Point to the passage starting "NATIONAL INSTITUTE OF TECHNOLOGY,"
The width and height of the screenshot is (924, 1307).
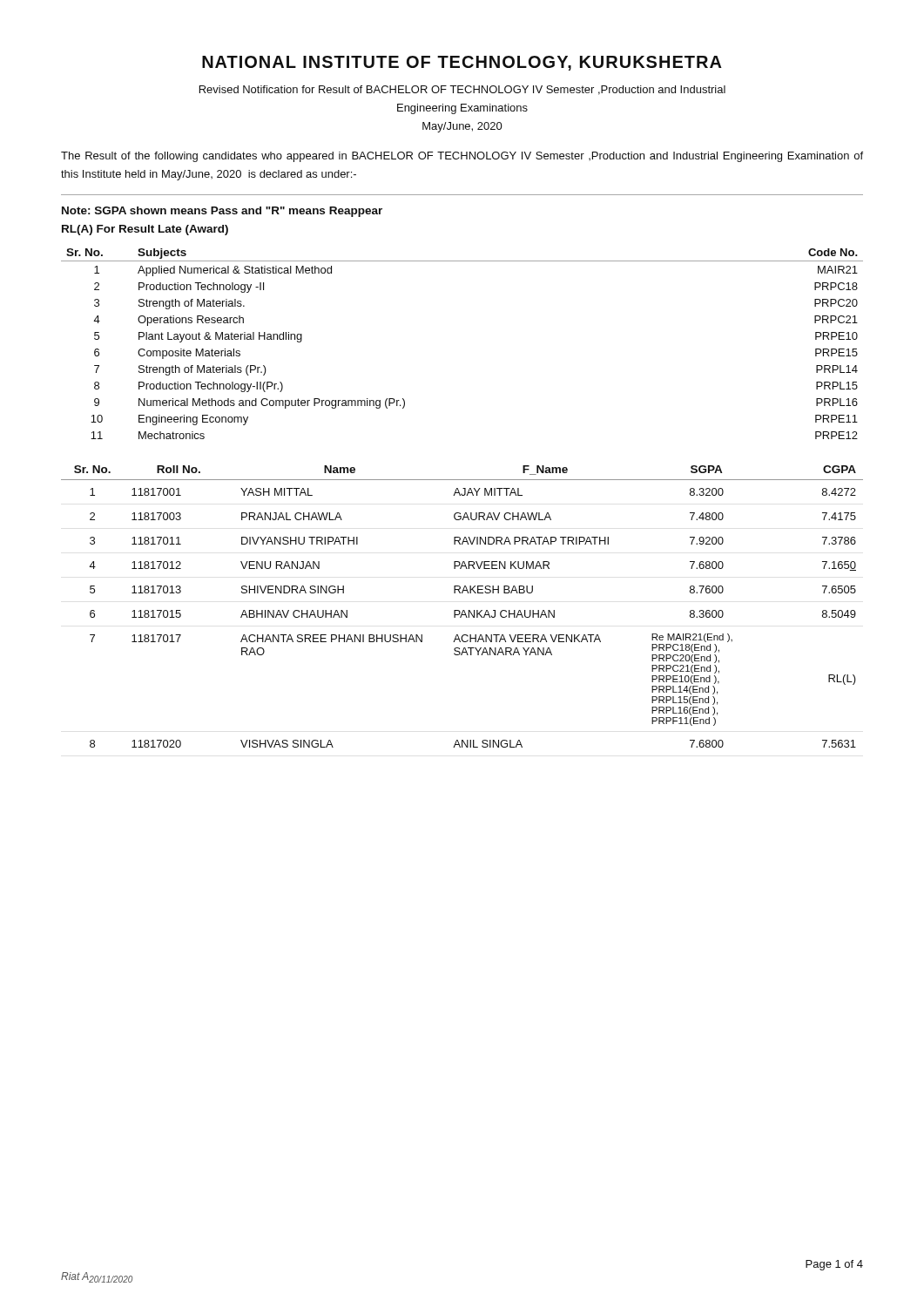point(462,62)
